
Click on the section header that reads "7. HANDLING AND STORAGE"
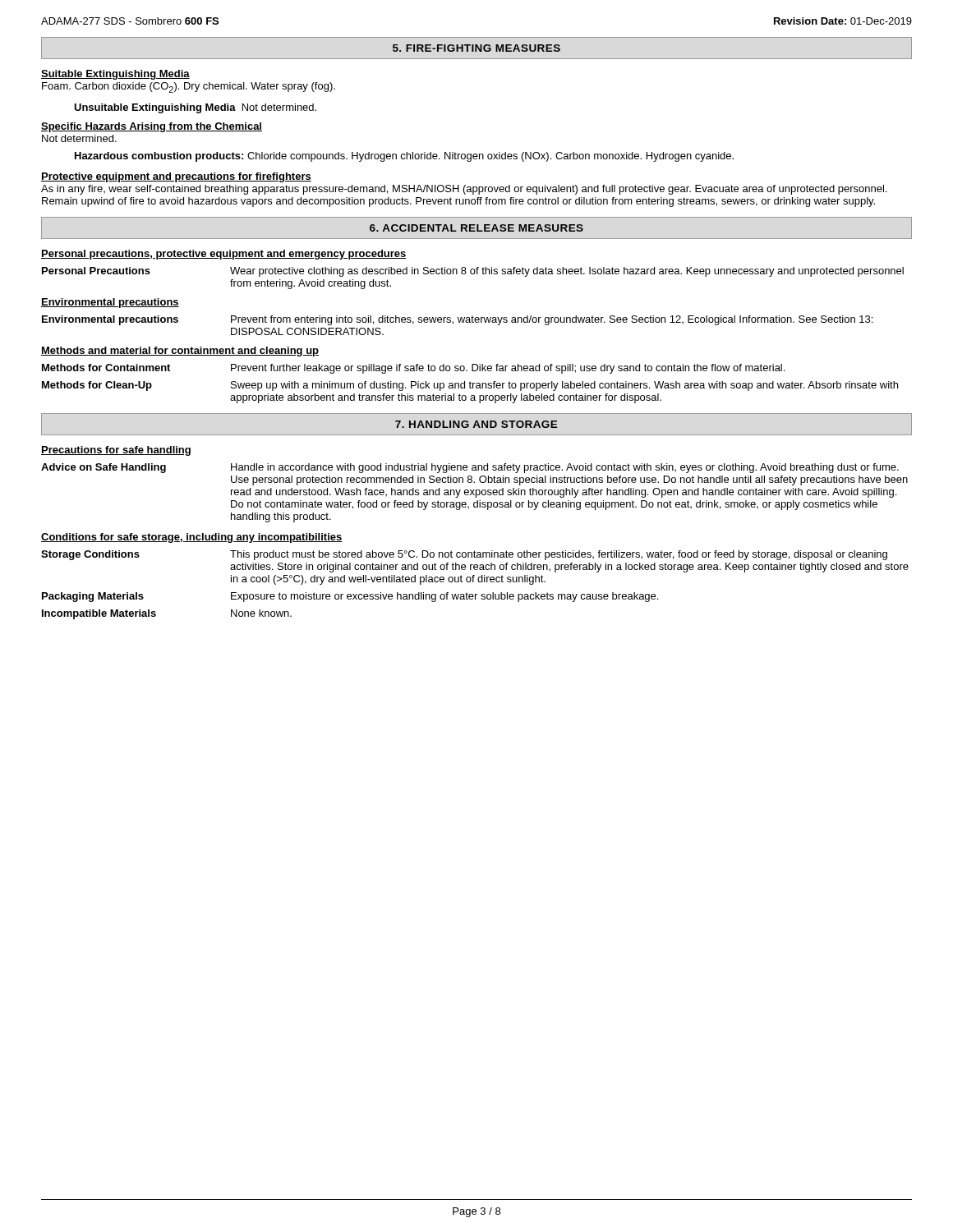coord(476,424)
